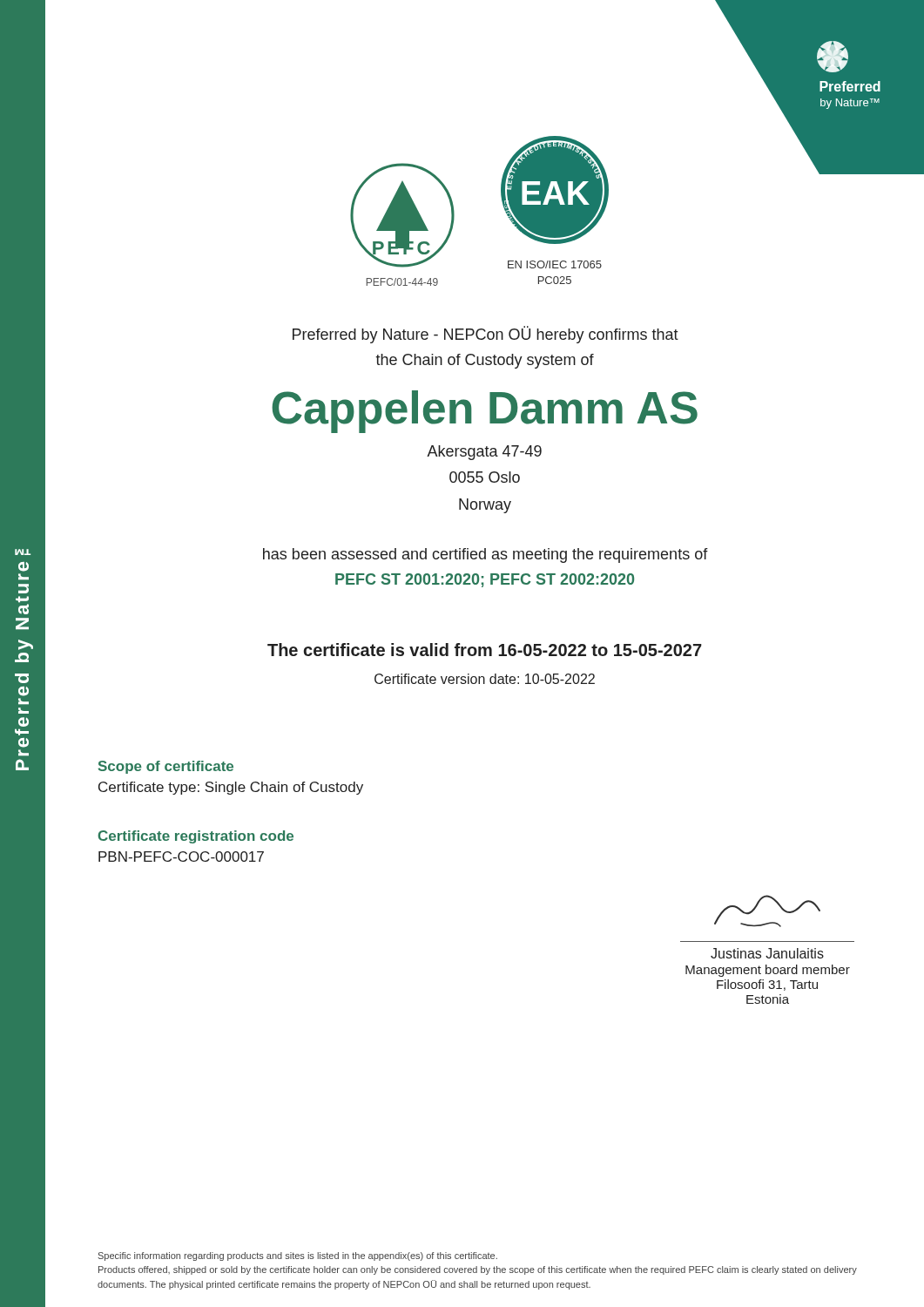Click on the text that reads "Akersgata 47-49 0055 Oslo Norway"

click(x=485, y=478)
